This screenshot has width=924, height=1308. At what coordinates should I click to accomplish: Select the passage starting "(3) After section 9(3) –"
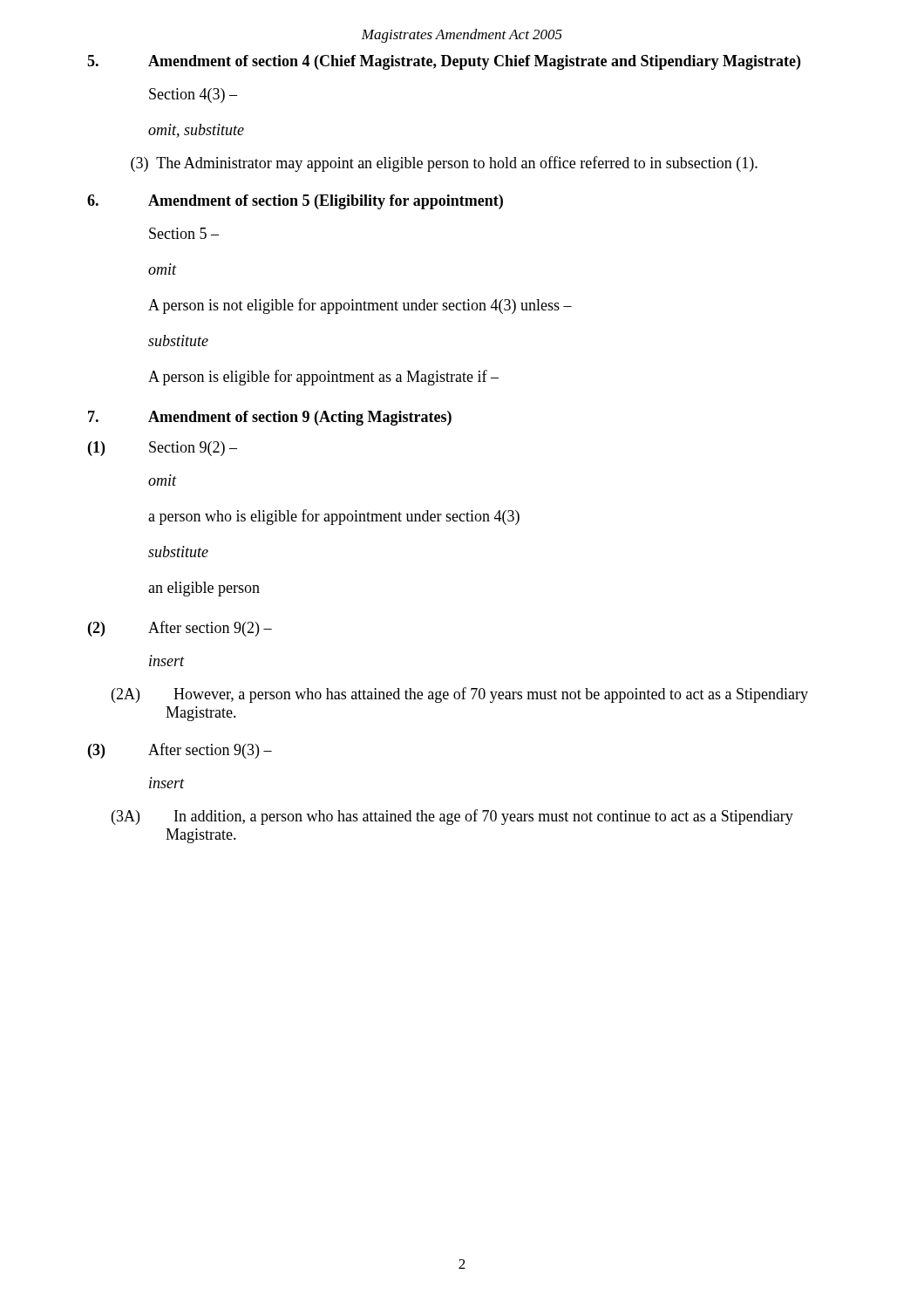pyautogui.click(x=179, y=750)
